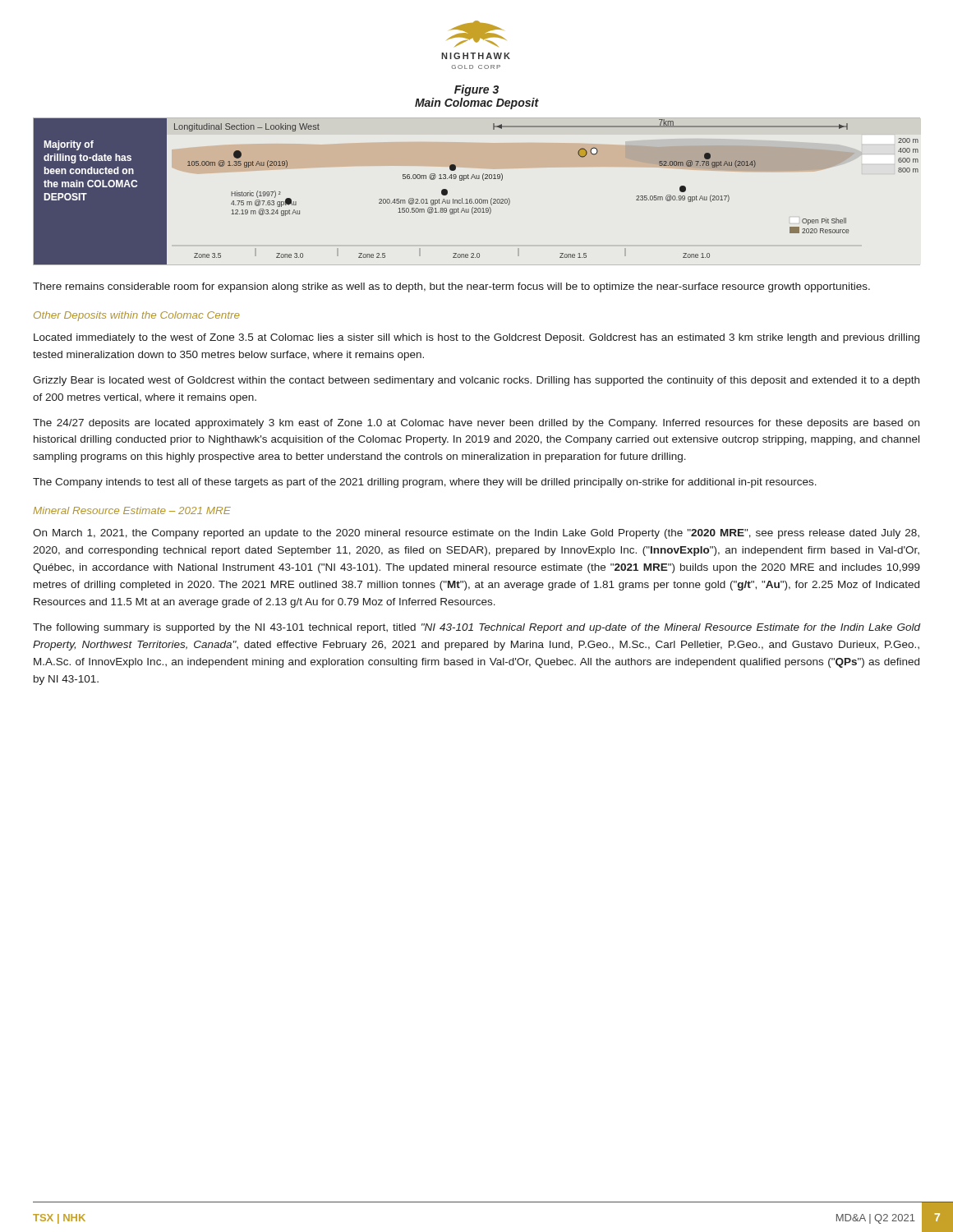Select the engineering diagram
Image resolution: width=953 pixels, height=1232 pixels.
(x=476, y=191)
